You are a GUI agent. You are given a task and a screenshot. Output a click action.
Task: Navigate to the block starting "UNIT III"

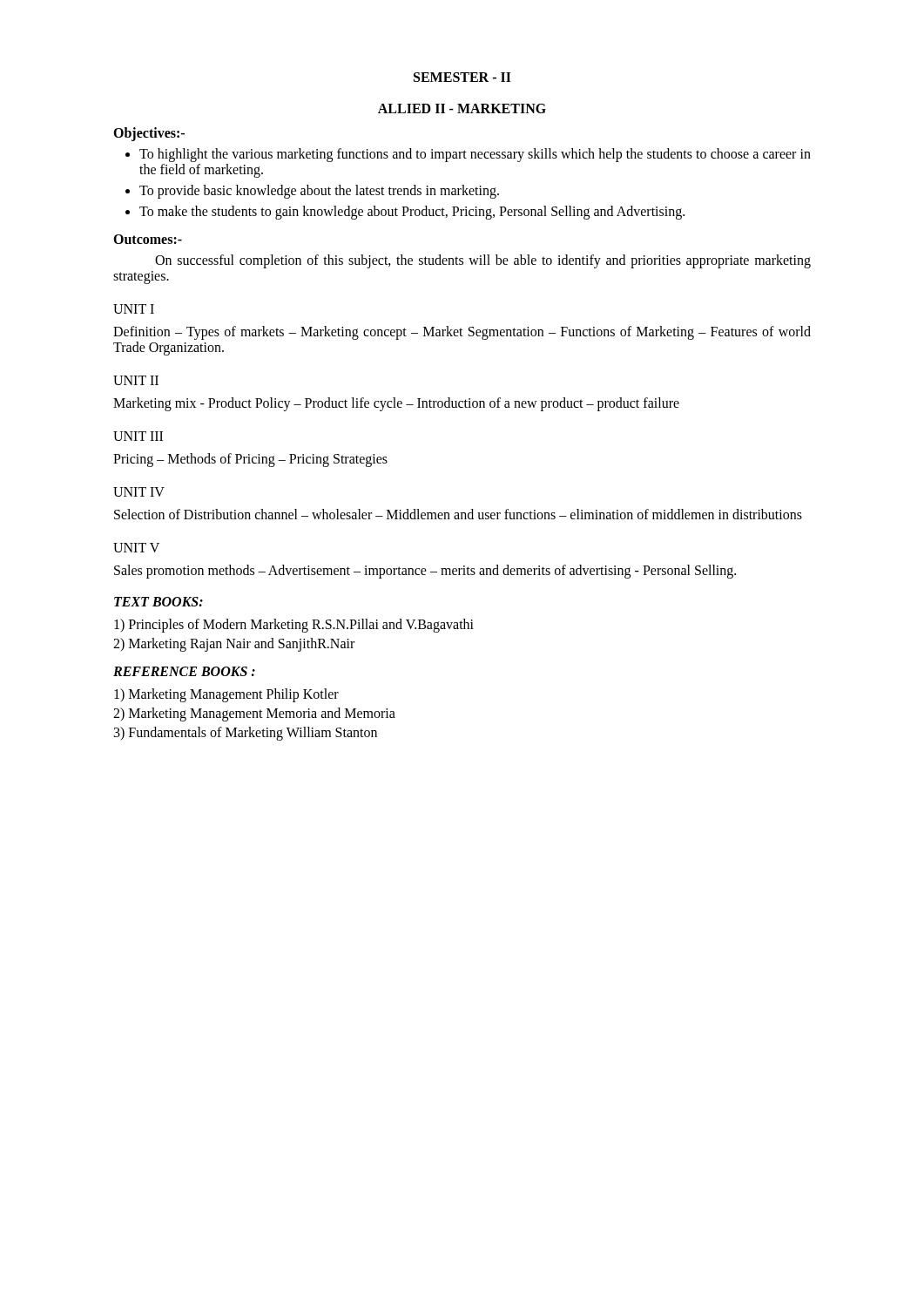(x=138, y=436)
